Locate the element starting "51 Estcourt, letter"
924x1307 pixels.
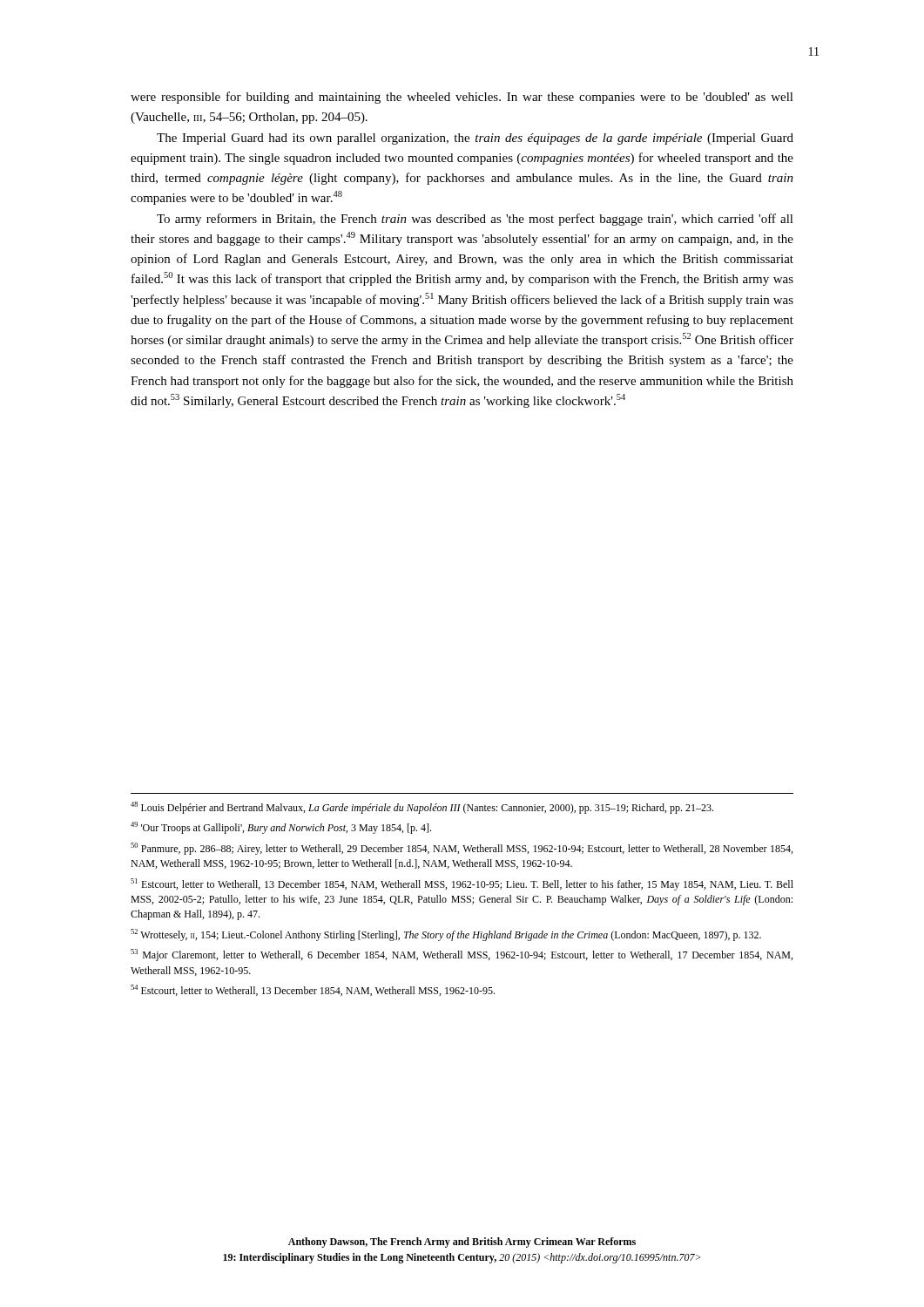coord(462,899)
